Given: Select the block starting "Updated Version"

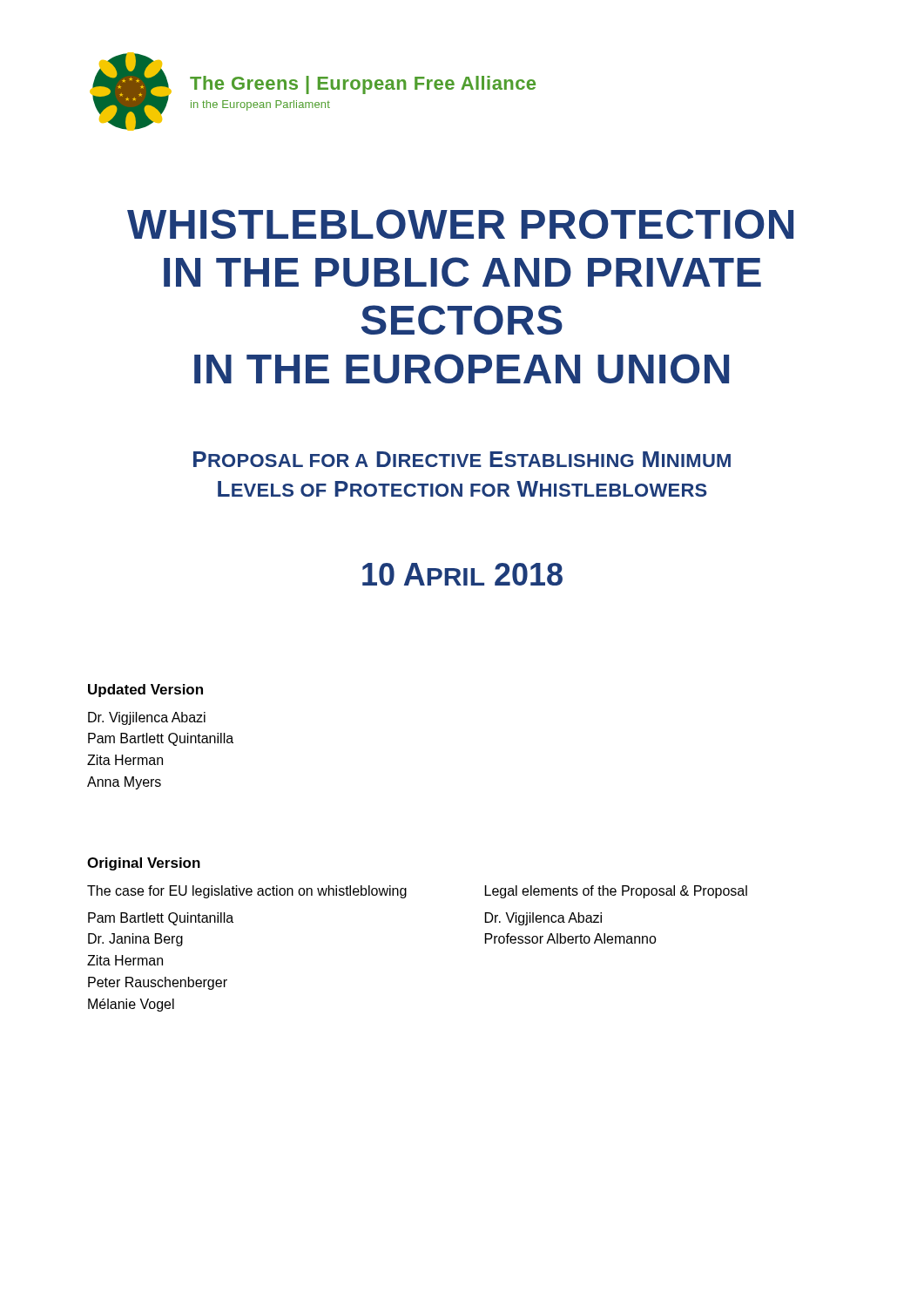Looking at the screenshot, I should [x=146, y=689].
